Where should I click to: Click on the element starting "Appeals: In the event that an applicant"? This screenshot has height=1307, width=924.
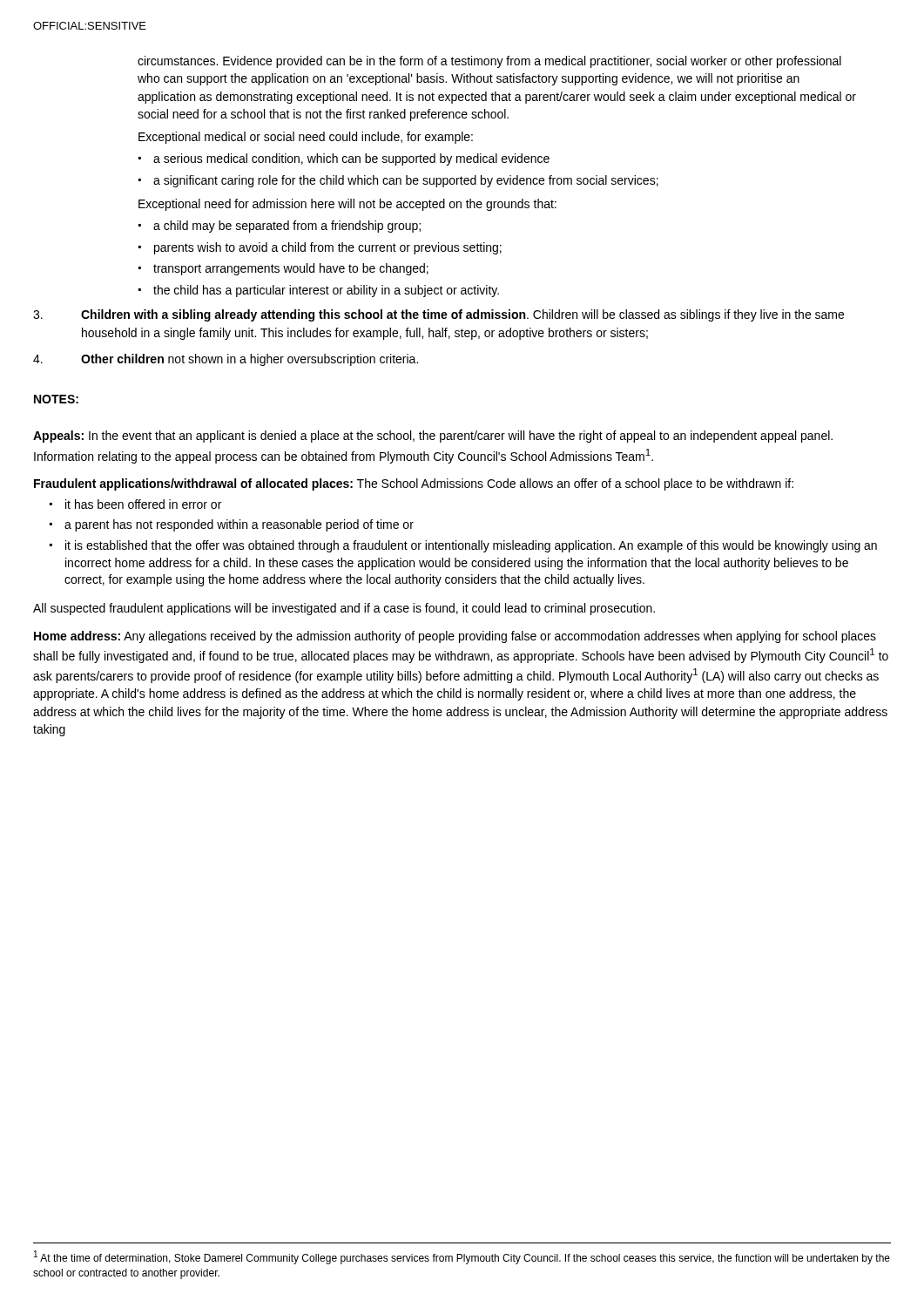pos(433,446)
